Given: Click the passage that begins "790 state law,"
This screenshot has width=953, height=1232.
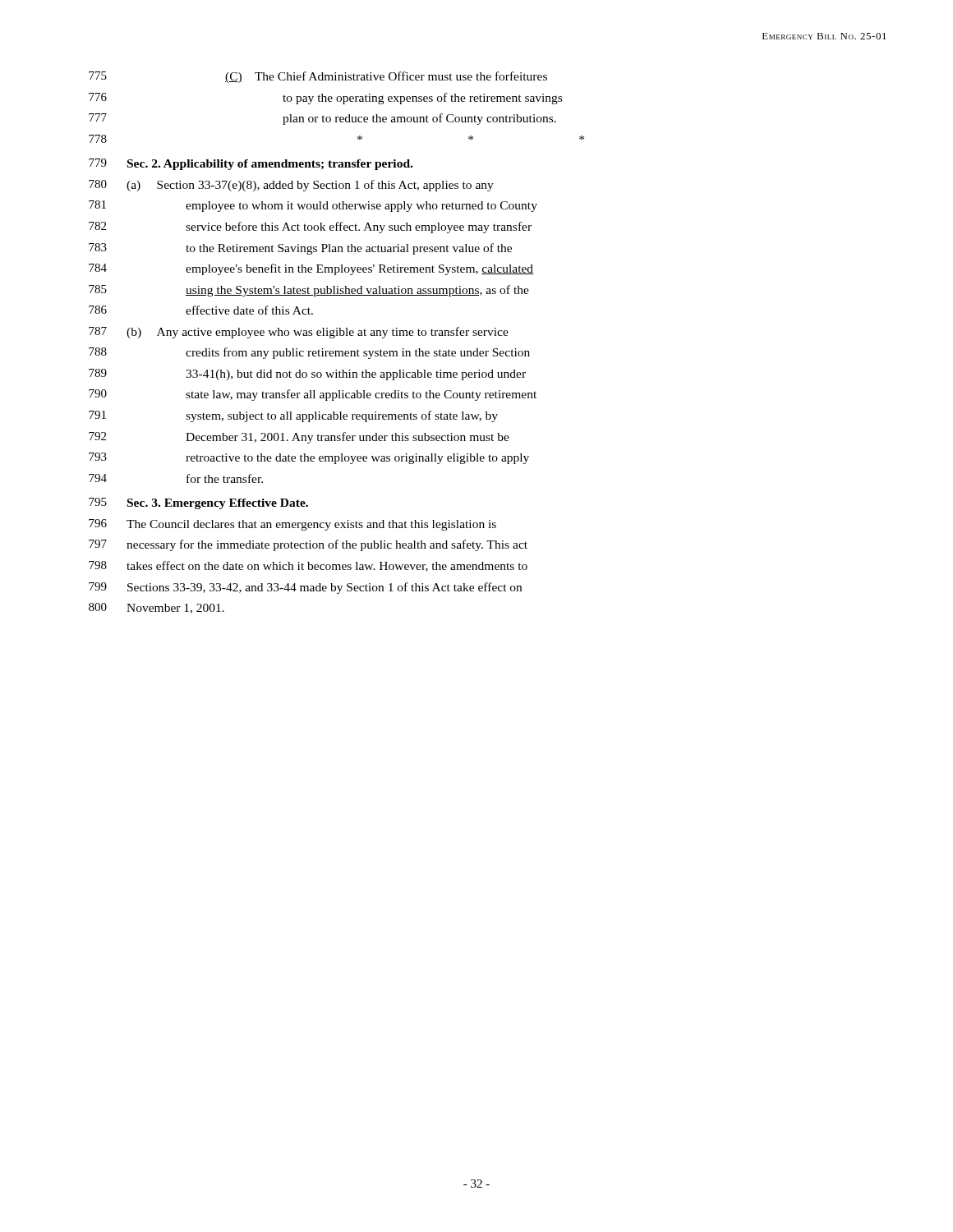Looking at the screenshot, I should [476, 394].
